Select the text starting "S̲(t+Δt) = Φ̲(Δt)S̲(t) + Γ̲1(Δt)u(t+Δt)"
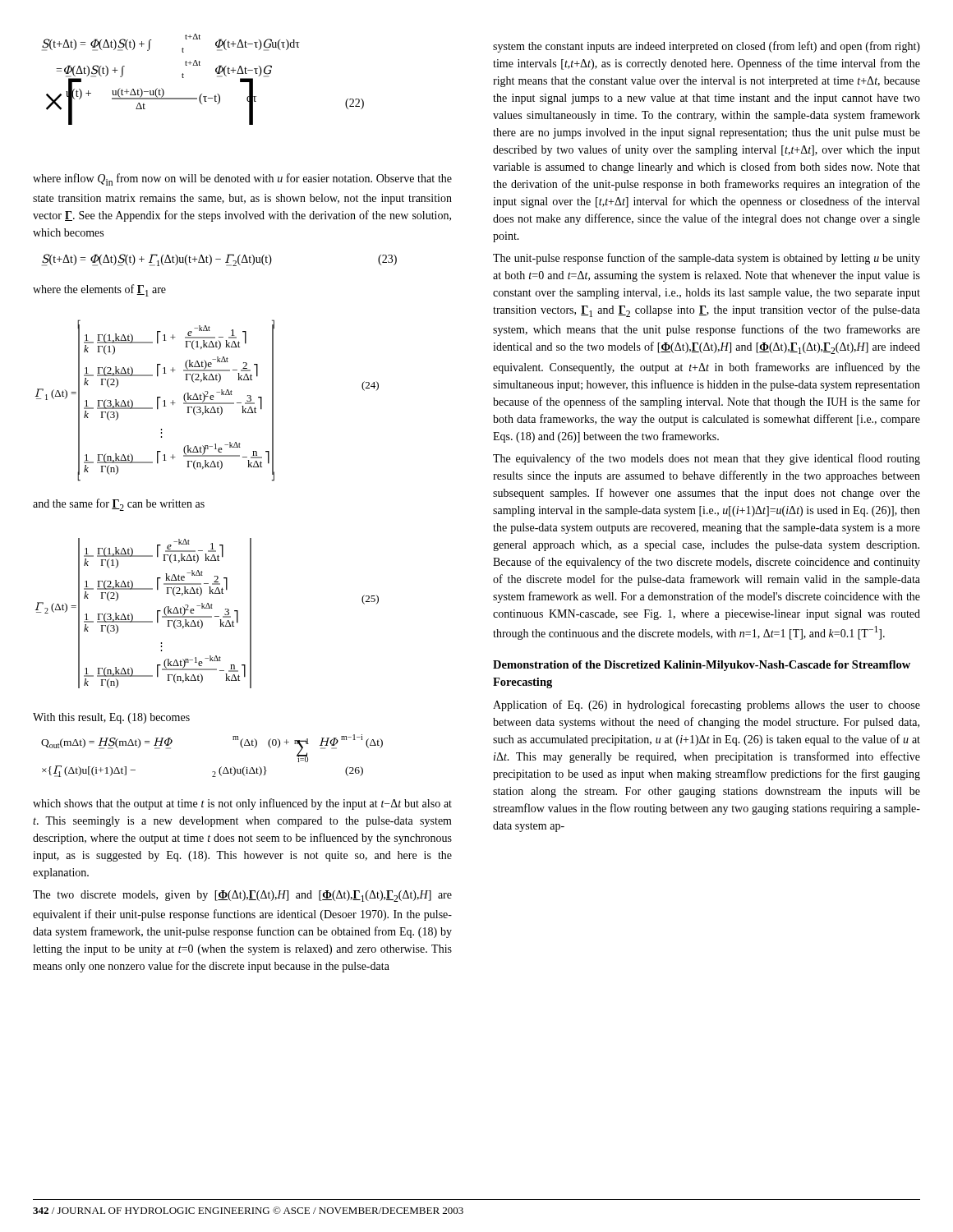 (x=234, y=260)
